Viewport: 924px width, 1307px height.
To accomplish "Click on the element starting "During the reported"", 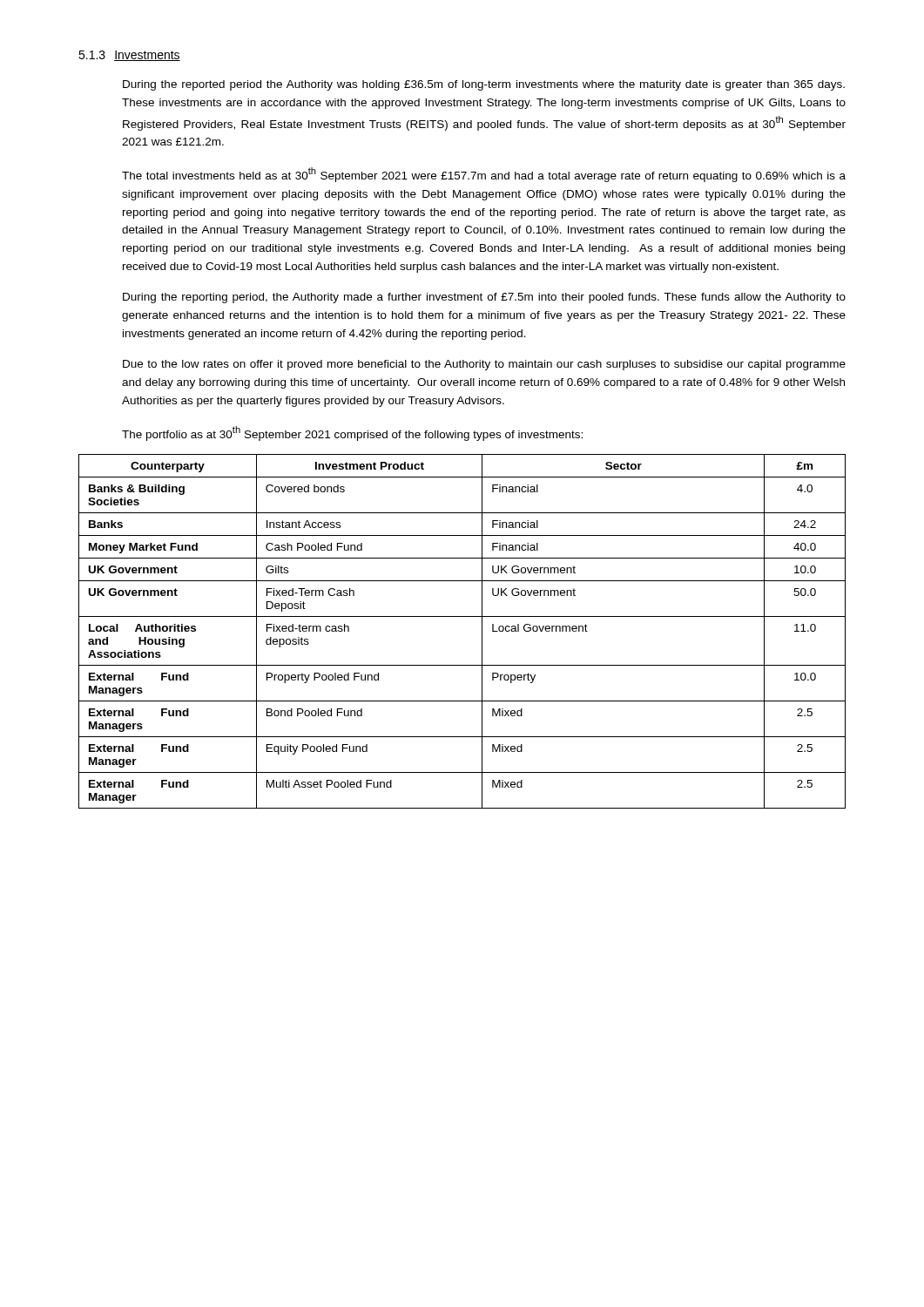I will 484,113.
